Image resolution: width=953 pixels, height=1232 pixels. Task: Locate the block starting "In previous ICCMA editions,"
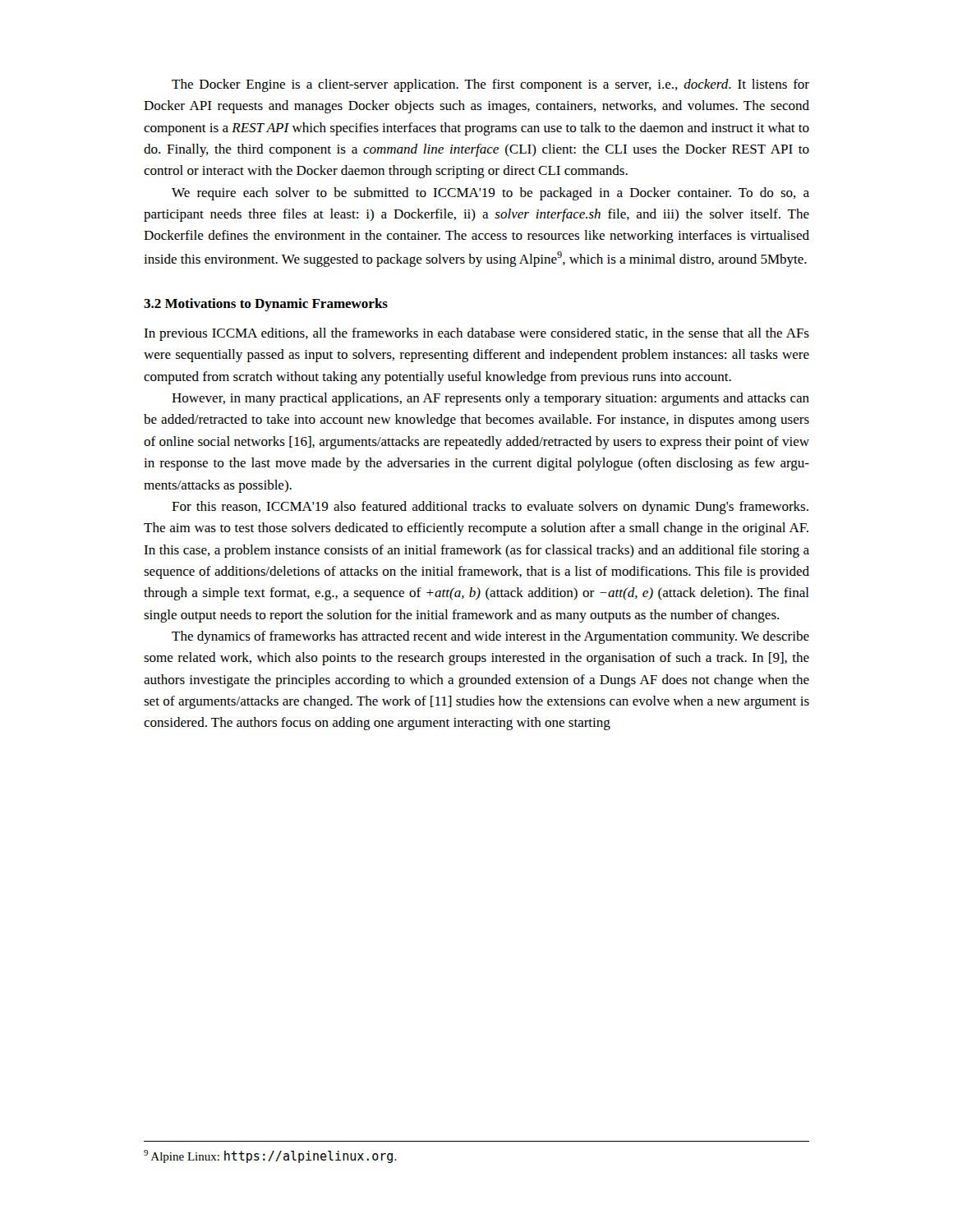click(x=476, y=355)
